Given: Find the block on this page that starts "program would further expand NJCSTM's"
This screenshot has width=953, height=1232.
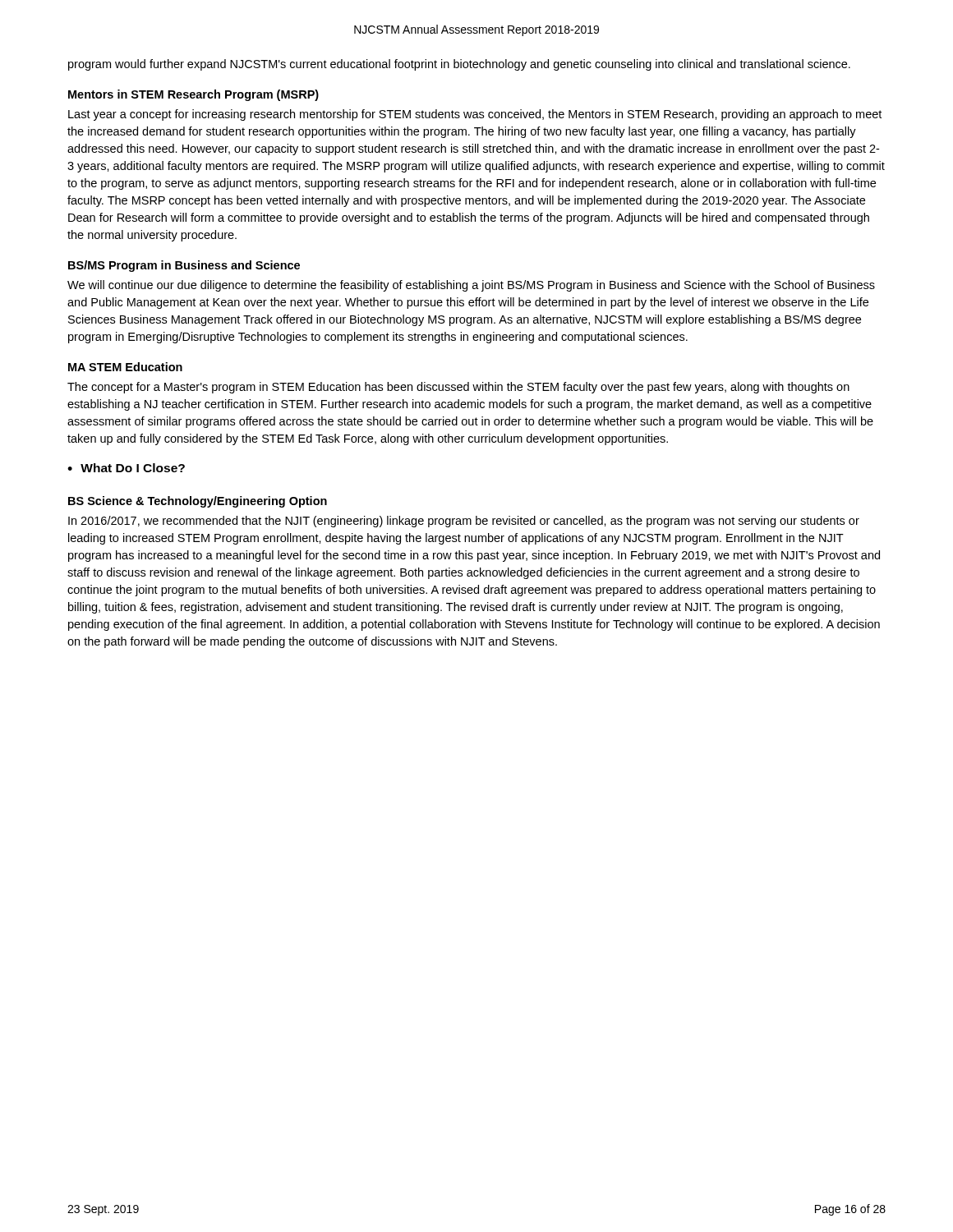Looking at the screenshot, I should click(459, 64).
